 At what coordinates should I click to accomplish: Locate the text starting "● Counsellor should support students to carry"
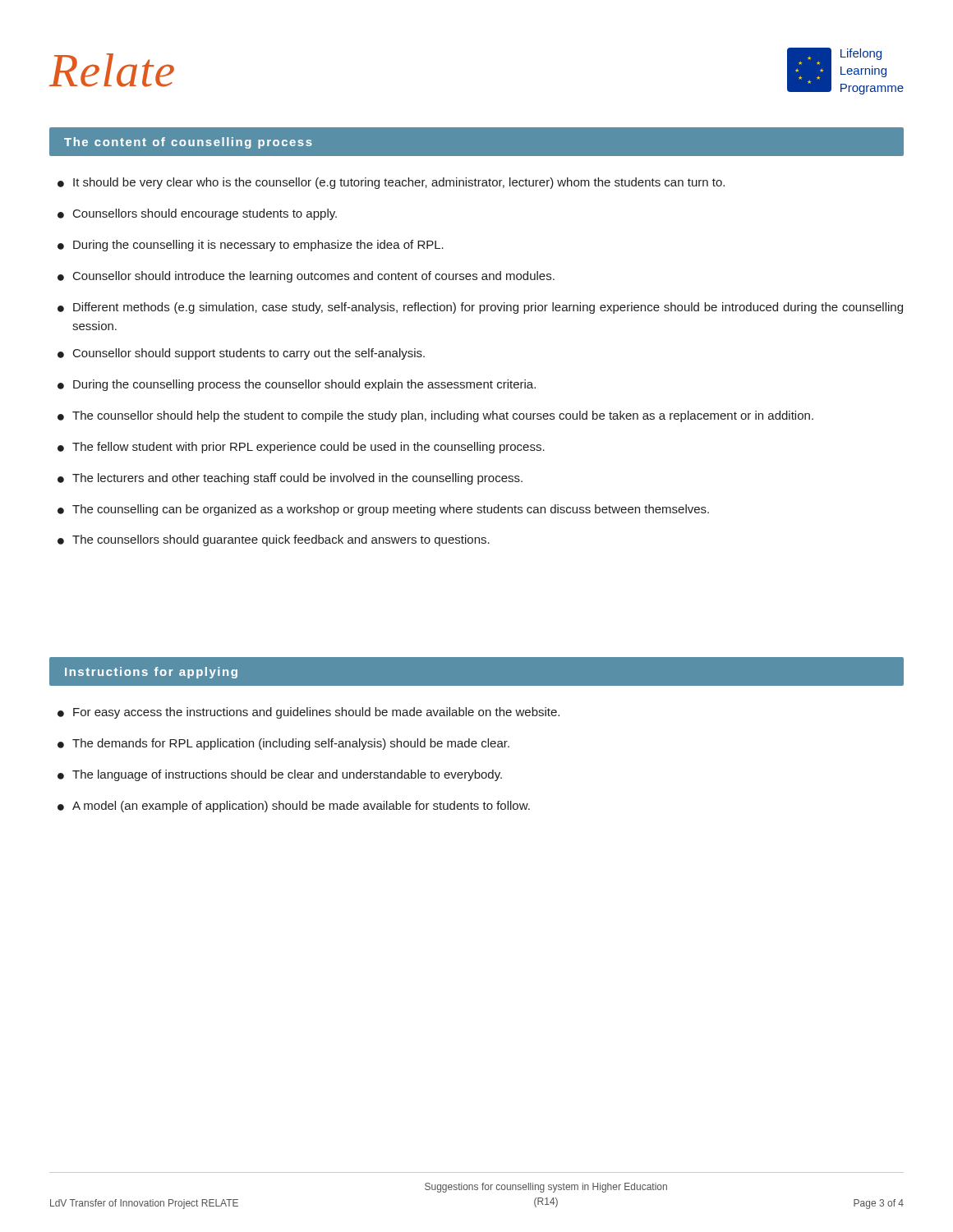[241, 354]
